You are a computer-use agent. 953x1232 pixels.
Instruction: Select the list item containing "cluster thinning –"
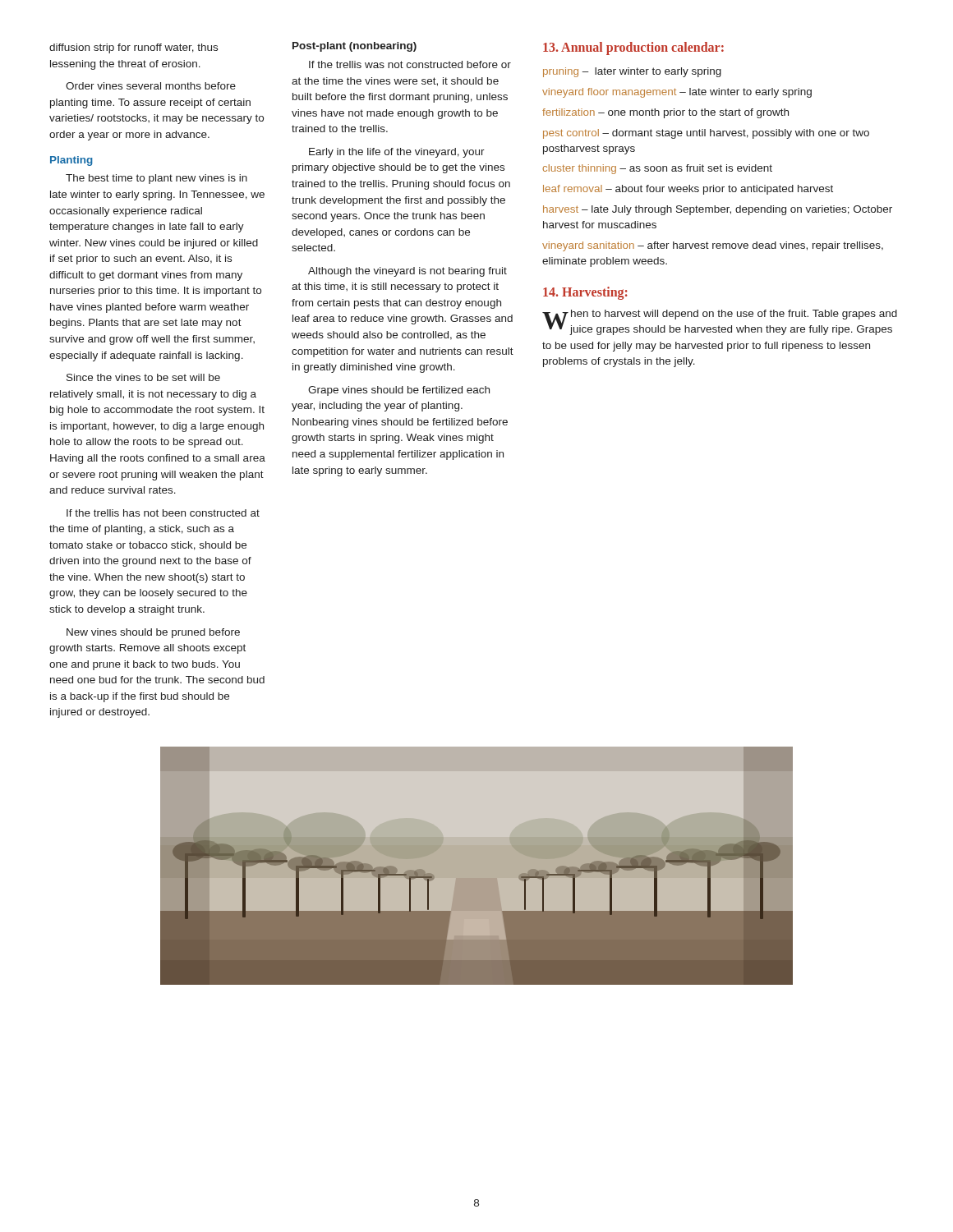tap(657, 168)
